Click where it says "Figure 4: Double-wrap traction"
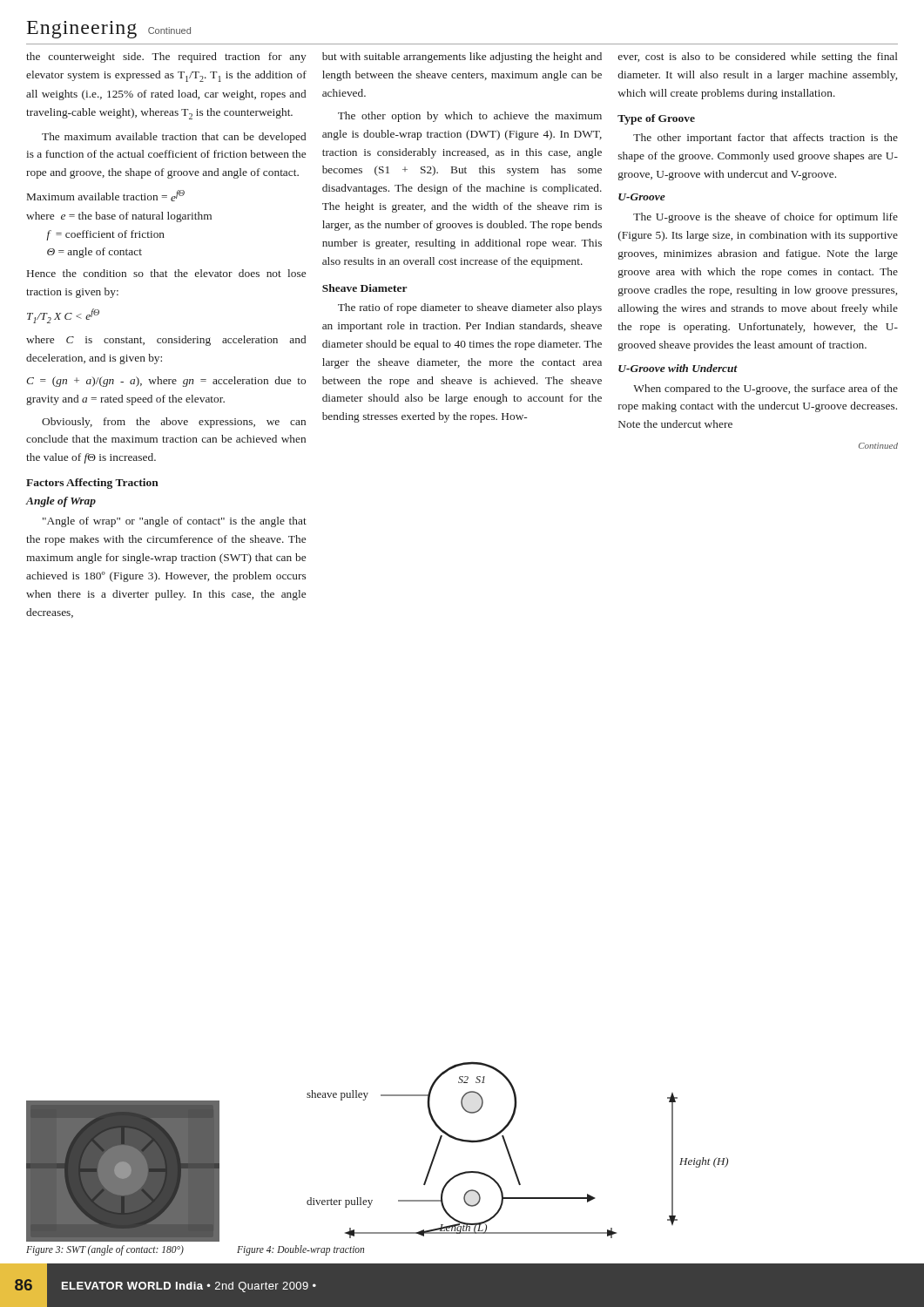Viewport: 924px width, 1307px height. [301, 1249]
